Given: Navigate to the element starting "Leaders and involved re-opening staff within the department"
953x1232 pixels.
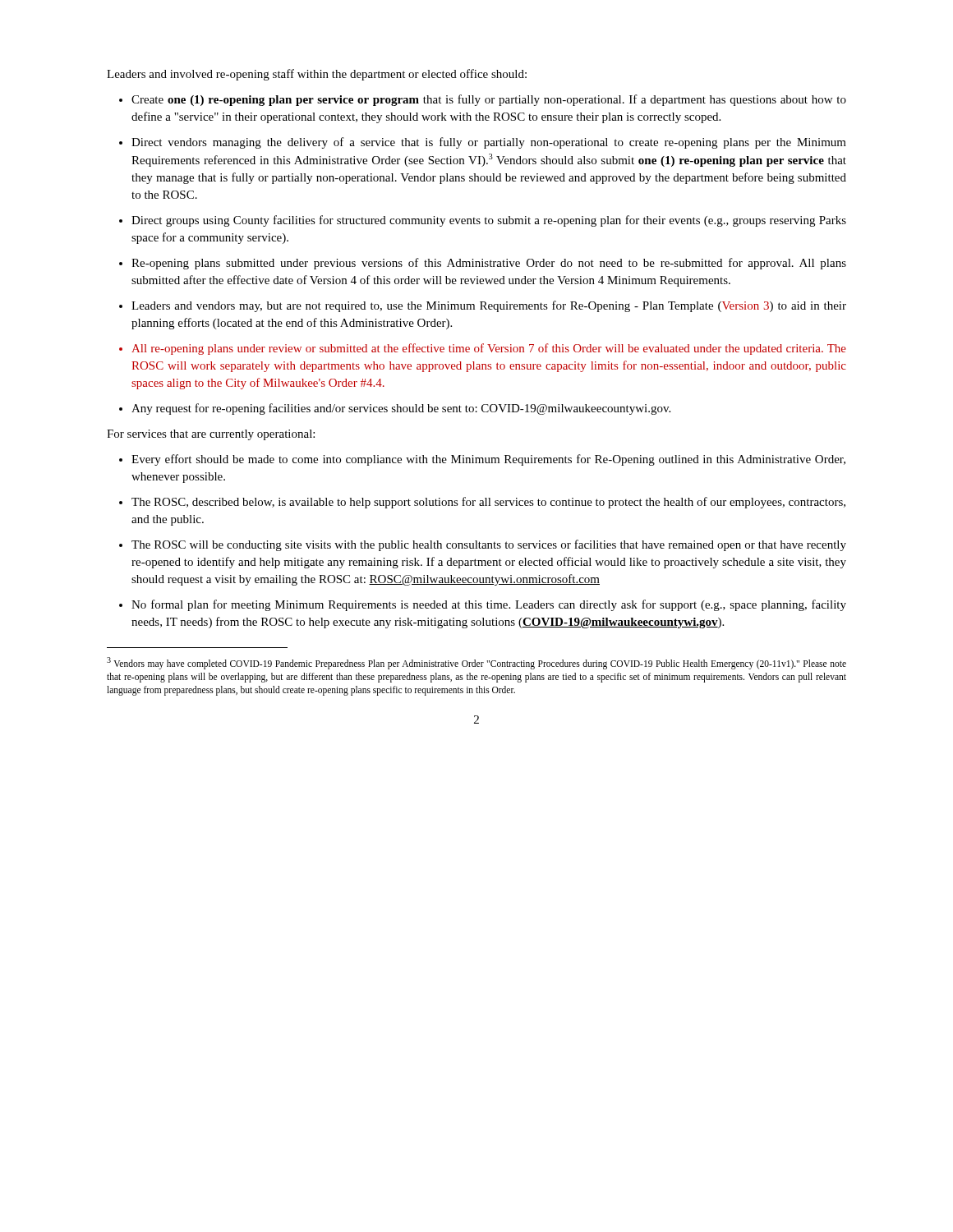Looking at the screenshot, I should [x=317, y=74].
